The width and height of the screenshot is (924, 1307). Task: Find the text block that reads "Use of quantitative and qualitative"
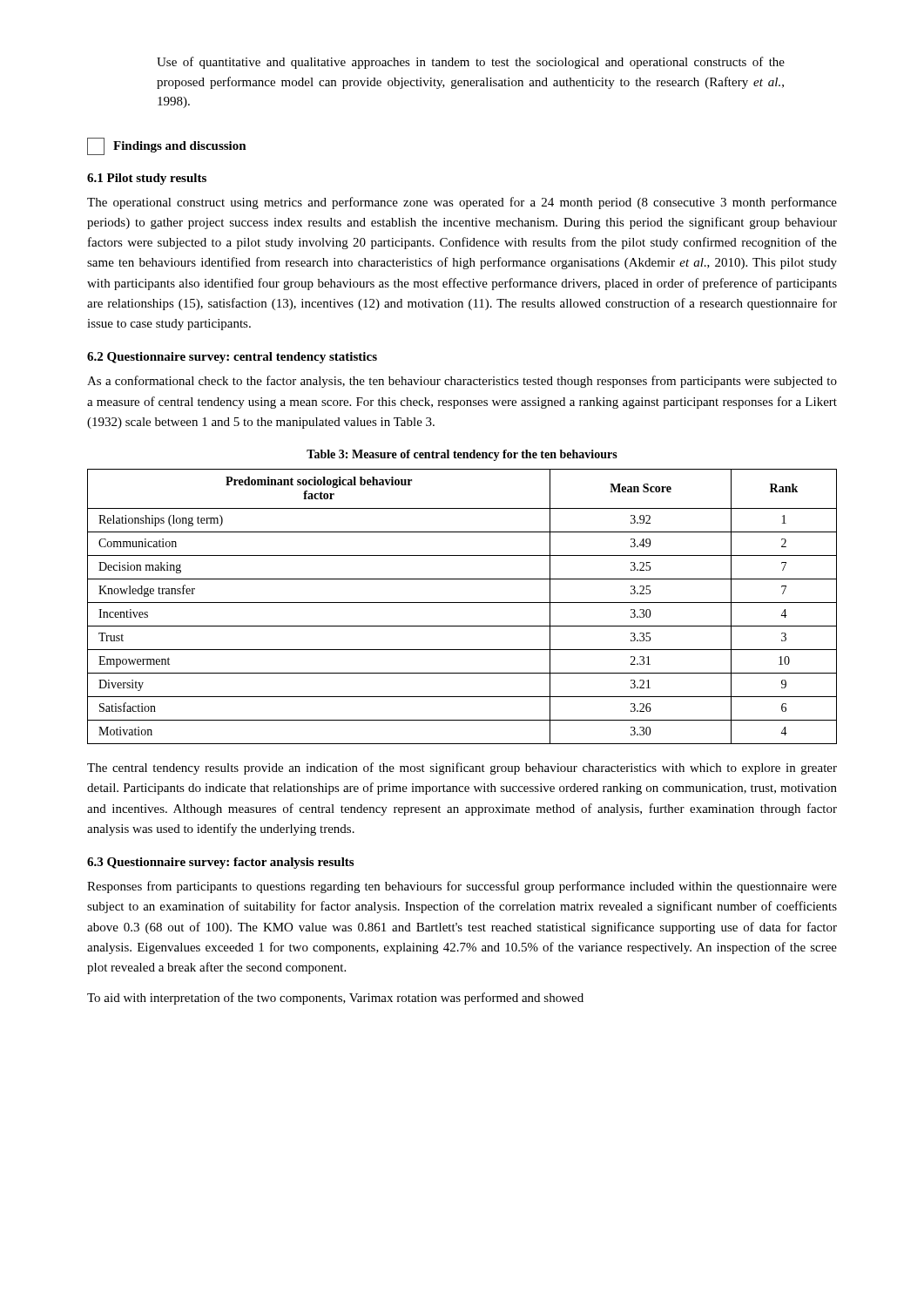pyautogui.click(x=471, y=81)
